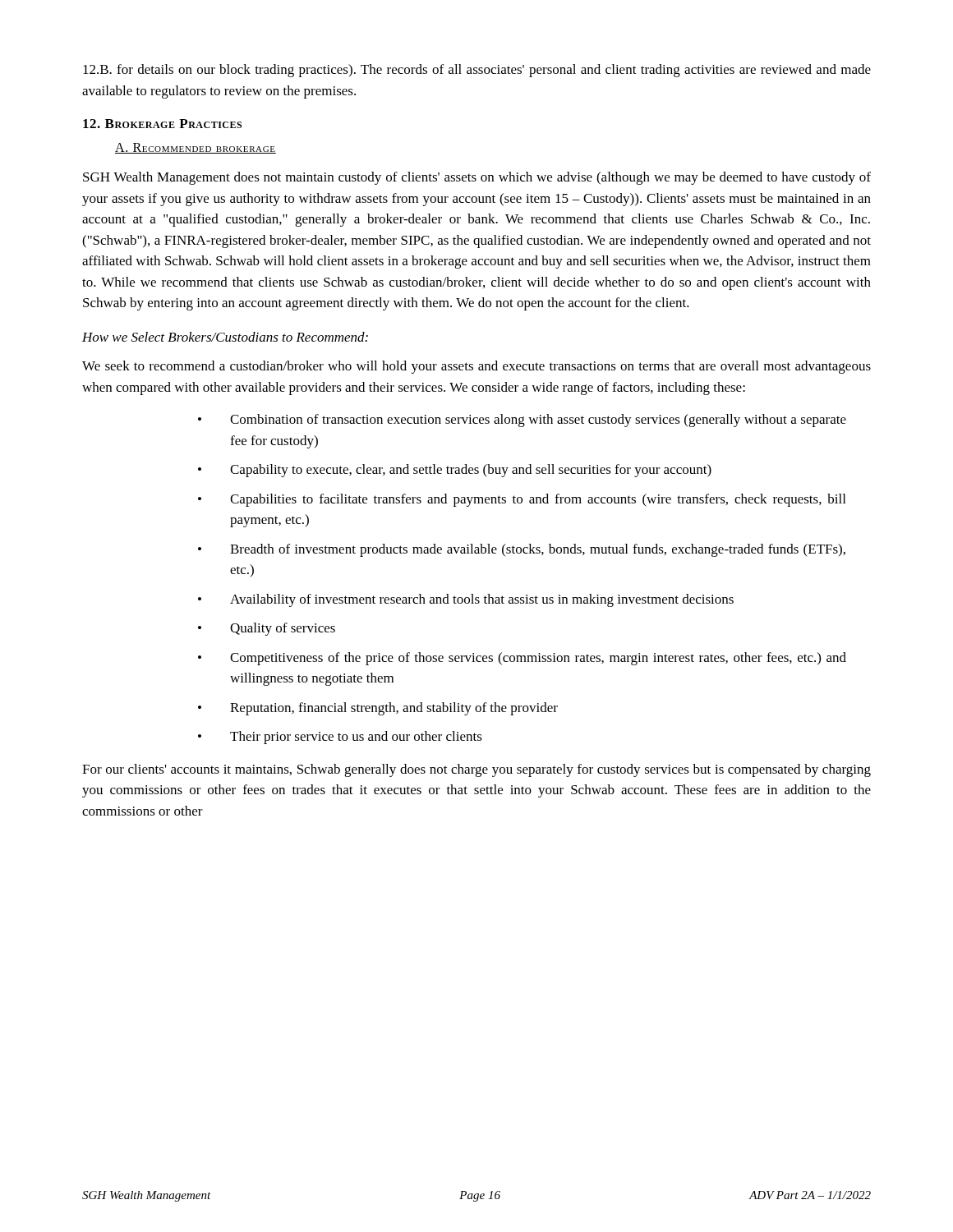Navigate to the block starting "Availability of investment research and tools that"
Viewport: 953px width, 1232px height.
click(x=482, y=599)
